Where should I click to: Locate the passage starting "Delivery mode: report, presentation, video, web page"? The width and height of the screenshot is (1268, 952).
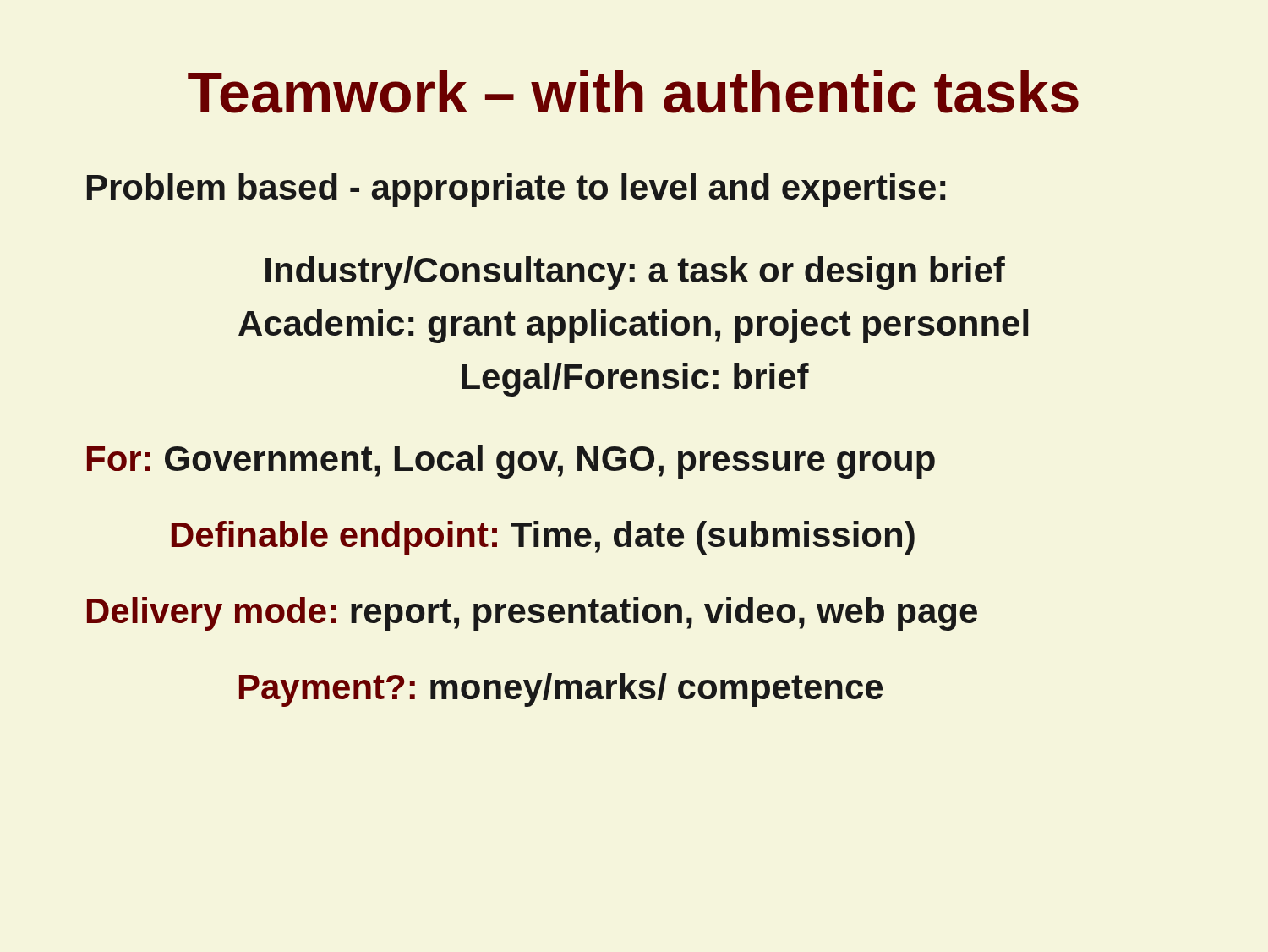[642, 611]
